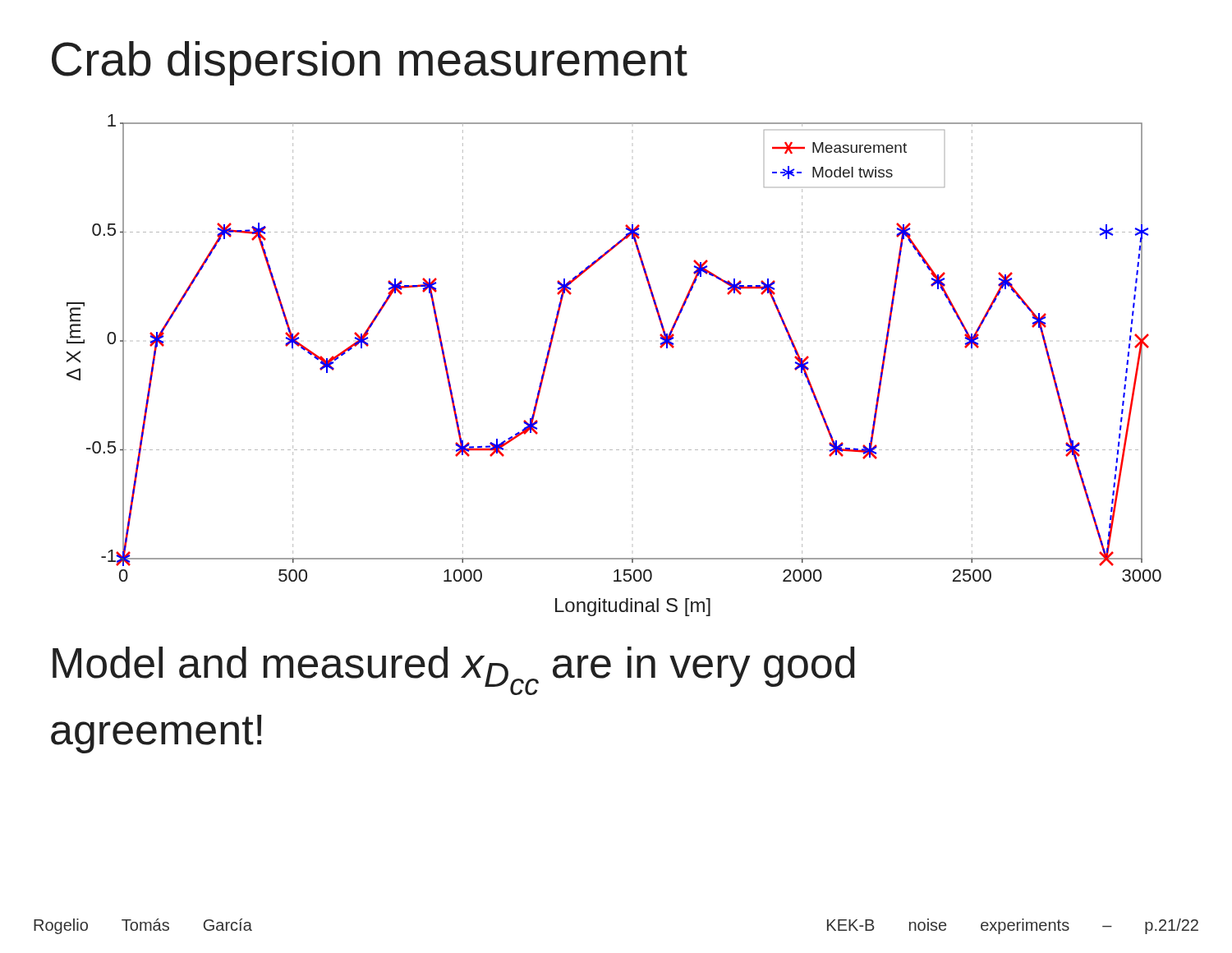The height and width of the screenshot is (953, 1232).
Task: Locate the passage starting "Crab dispersion measurement"
Action: [x=368, y=59]
